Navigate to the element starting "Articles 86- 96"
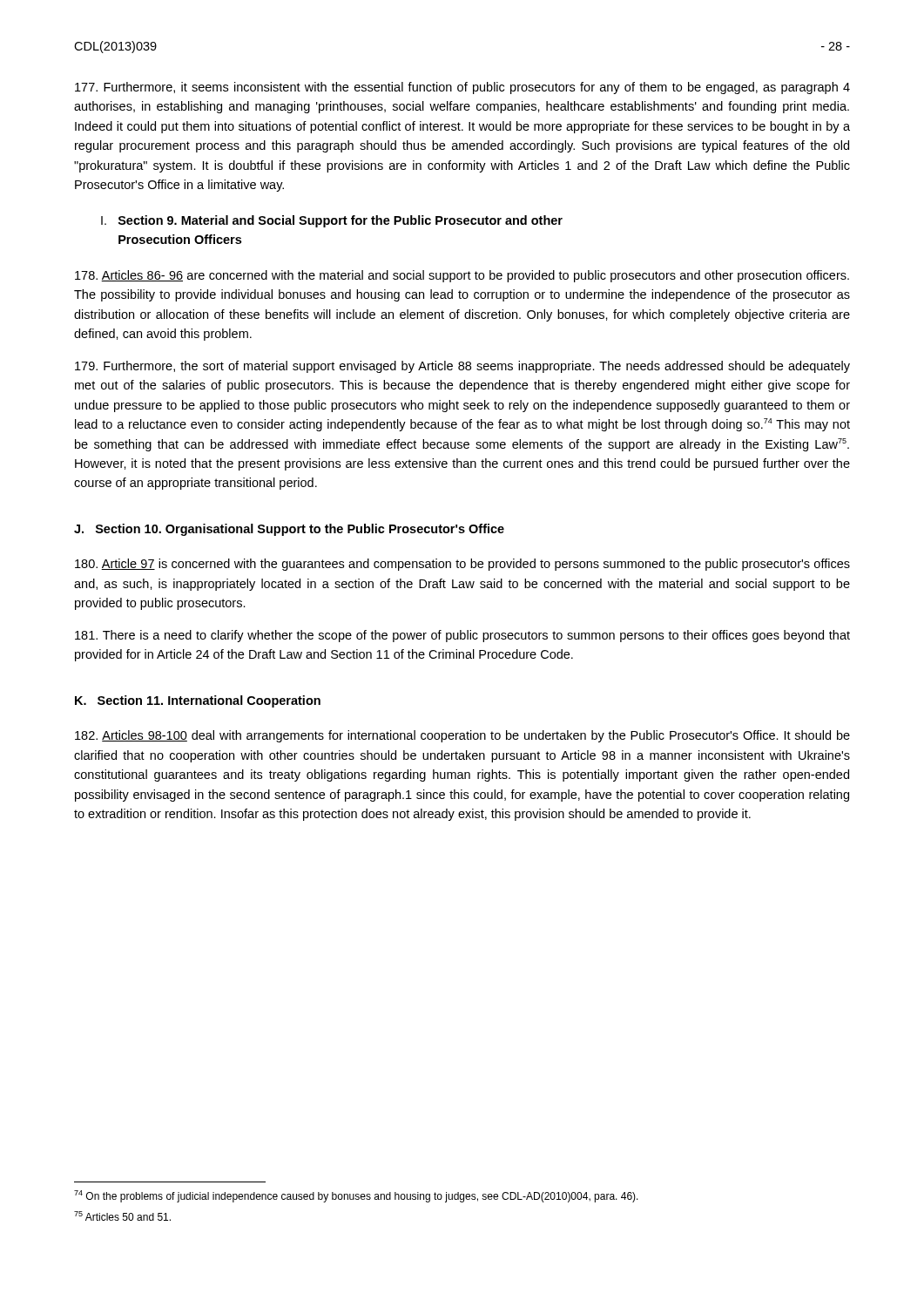This screenshot has width=924, height=1307. (x=462, y=305)
